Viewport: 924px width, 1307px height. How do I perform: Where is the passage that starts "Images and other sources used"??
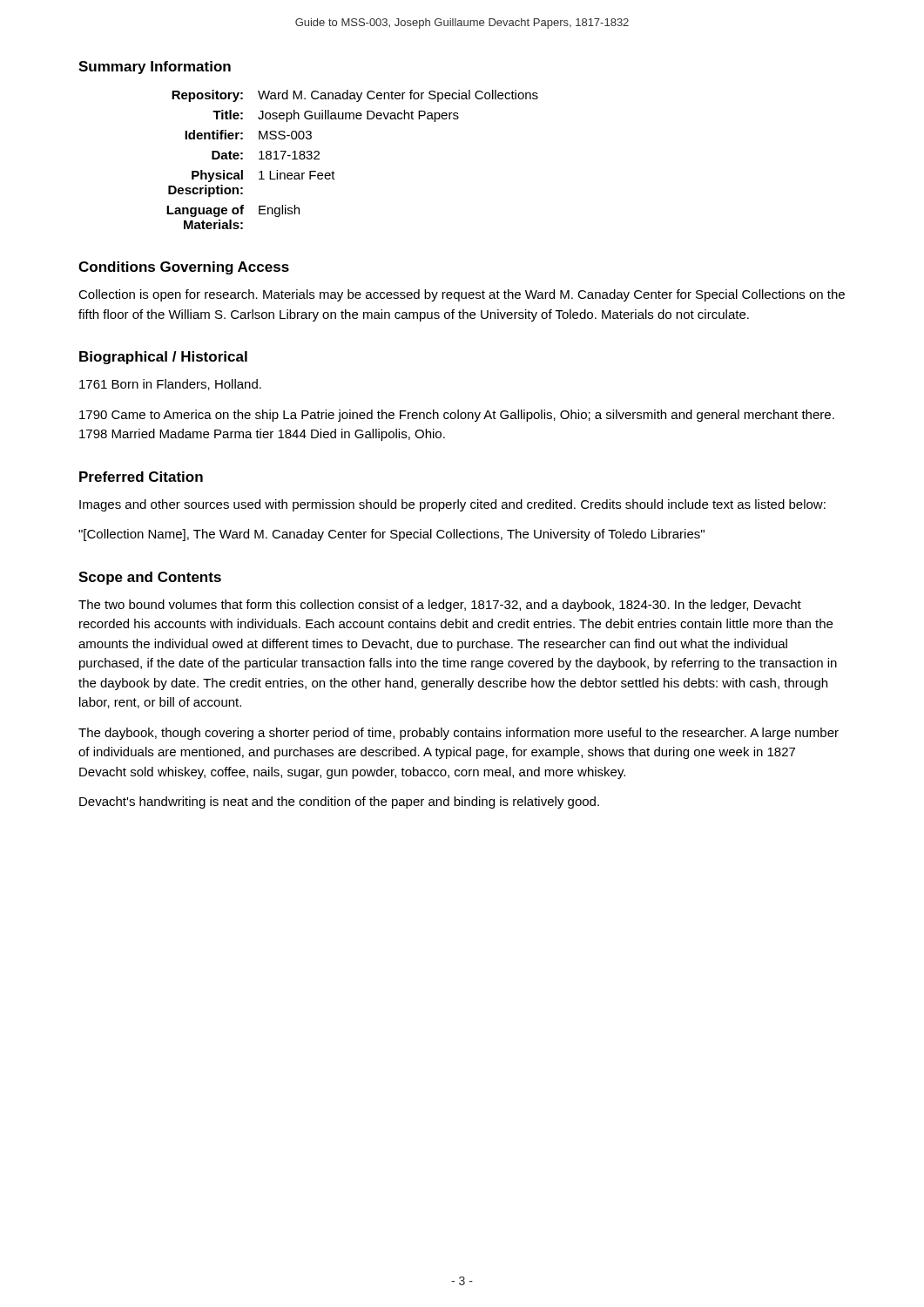point(452,504)
